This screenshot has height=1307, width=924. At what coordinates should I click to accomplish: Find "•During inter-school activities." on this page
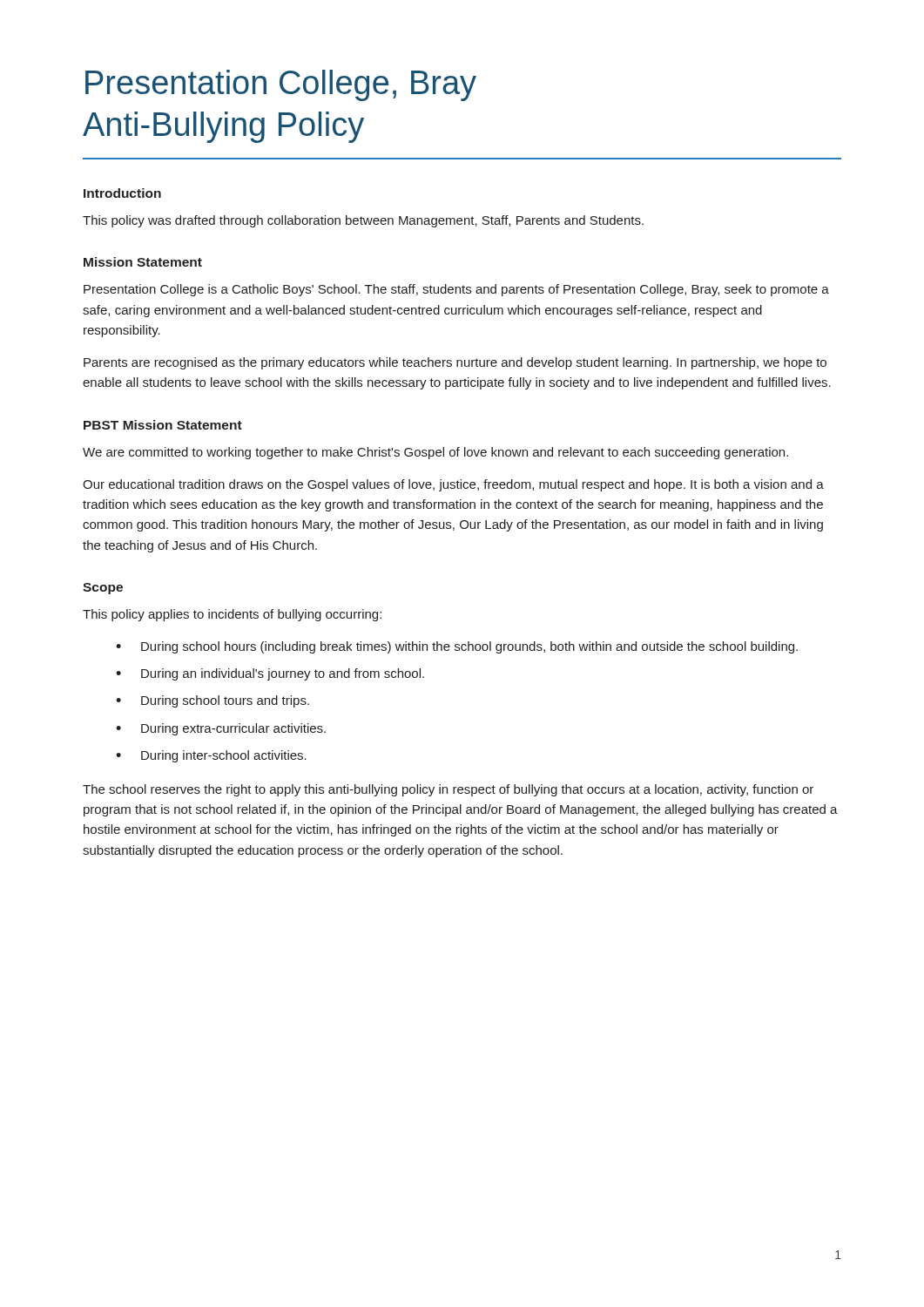pos(212,756)
